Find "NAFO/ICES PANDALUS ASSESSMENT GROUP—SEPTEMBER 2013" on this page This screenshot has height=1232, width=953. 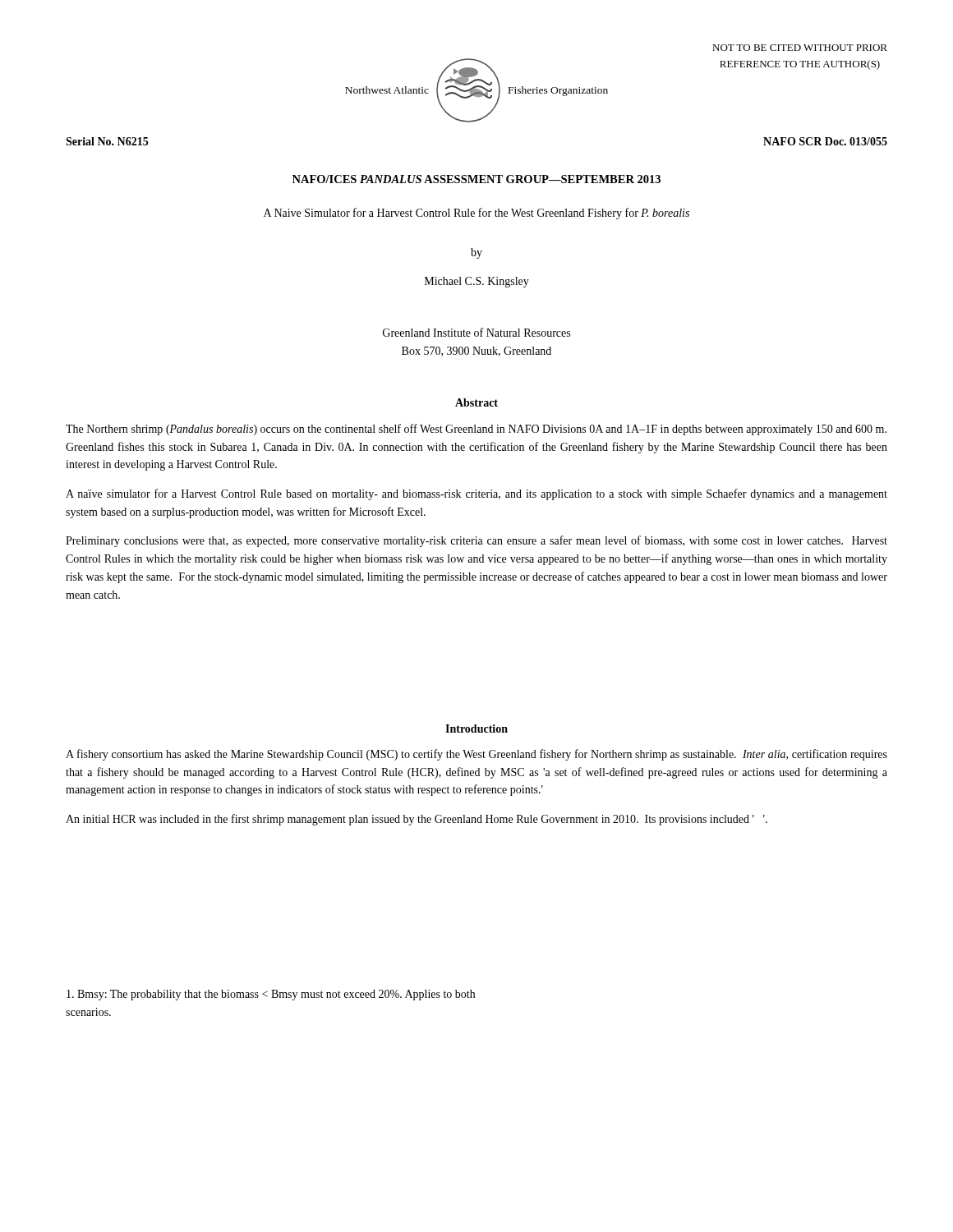tap(476, 179)
